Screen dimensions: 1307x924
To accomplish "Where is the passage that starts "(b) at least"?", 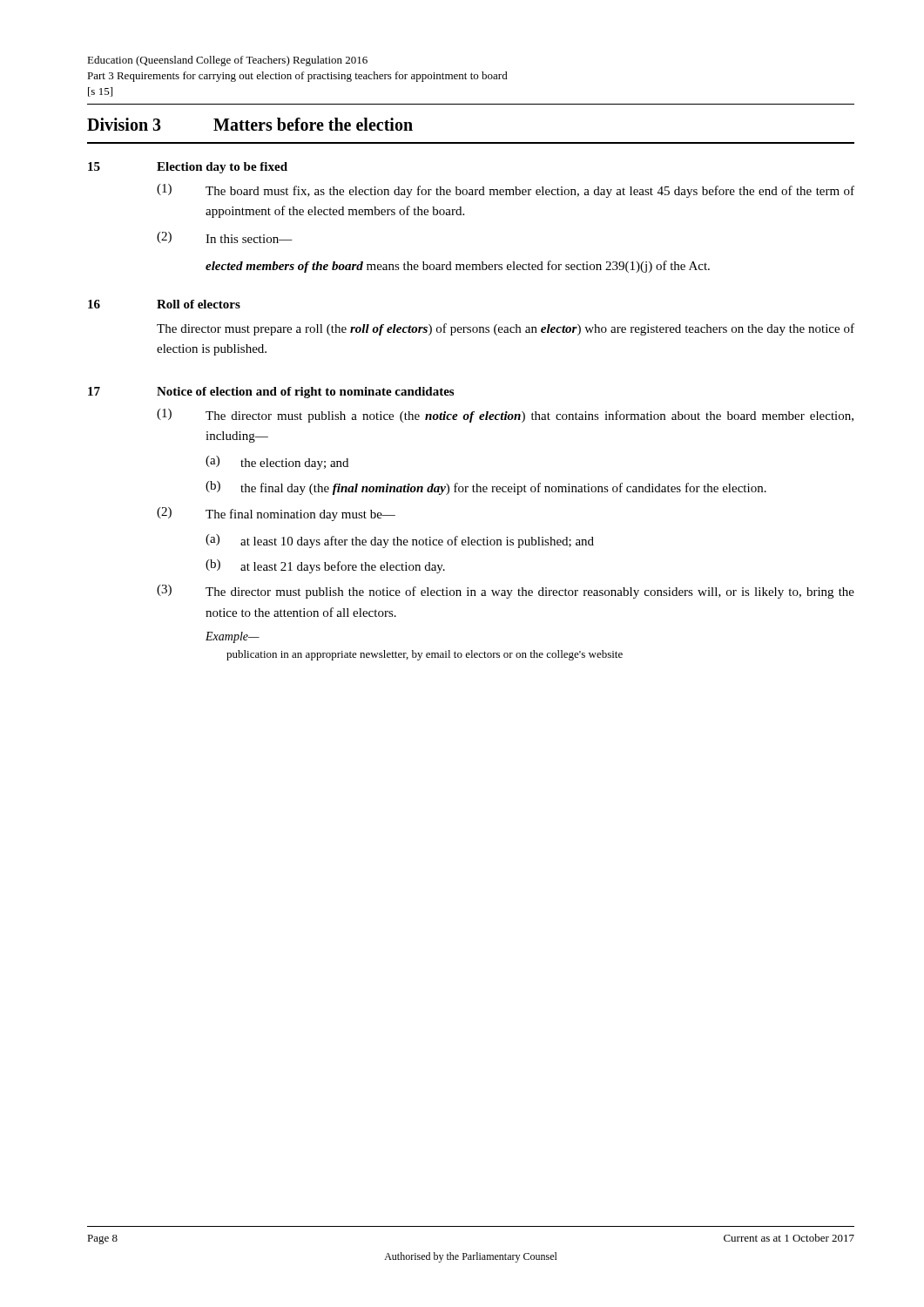I will (325, 566).
